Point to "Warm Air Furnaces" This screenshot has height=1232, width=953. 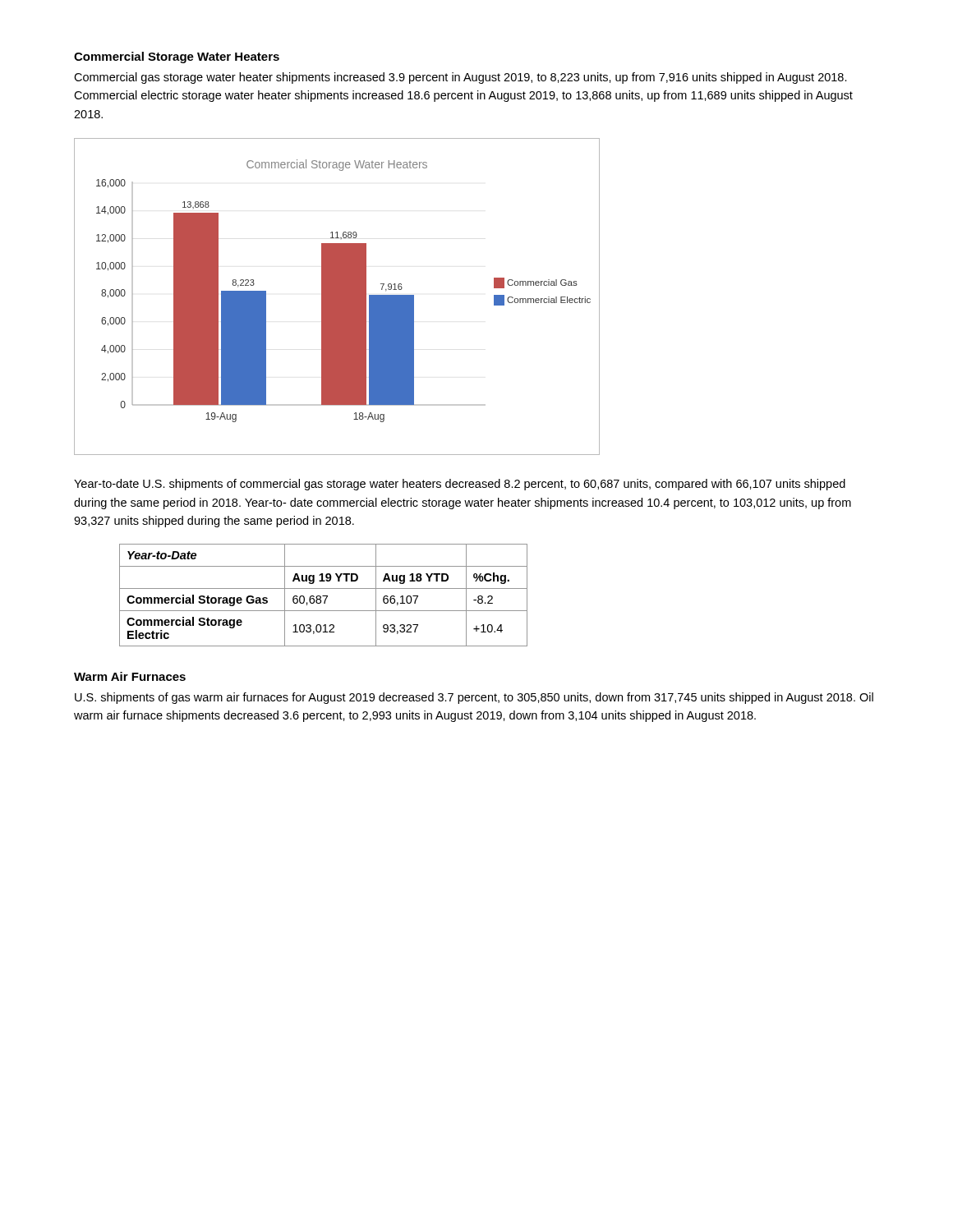click(x=130, y=676)
